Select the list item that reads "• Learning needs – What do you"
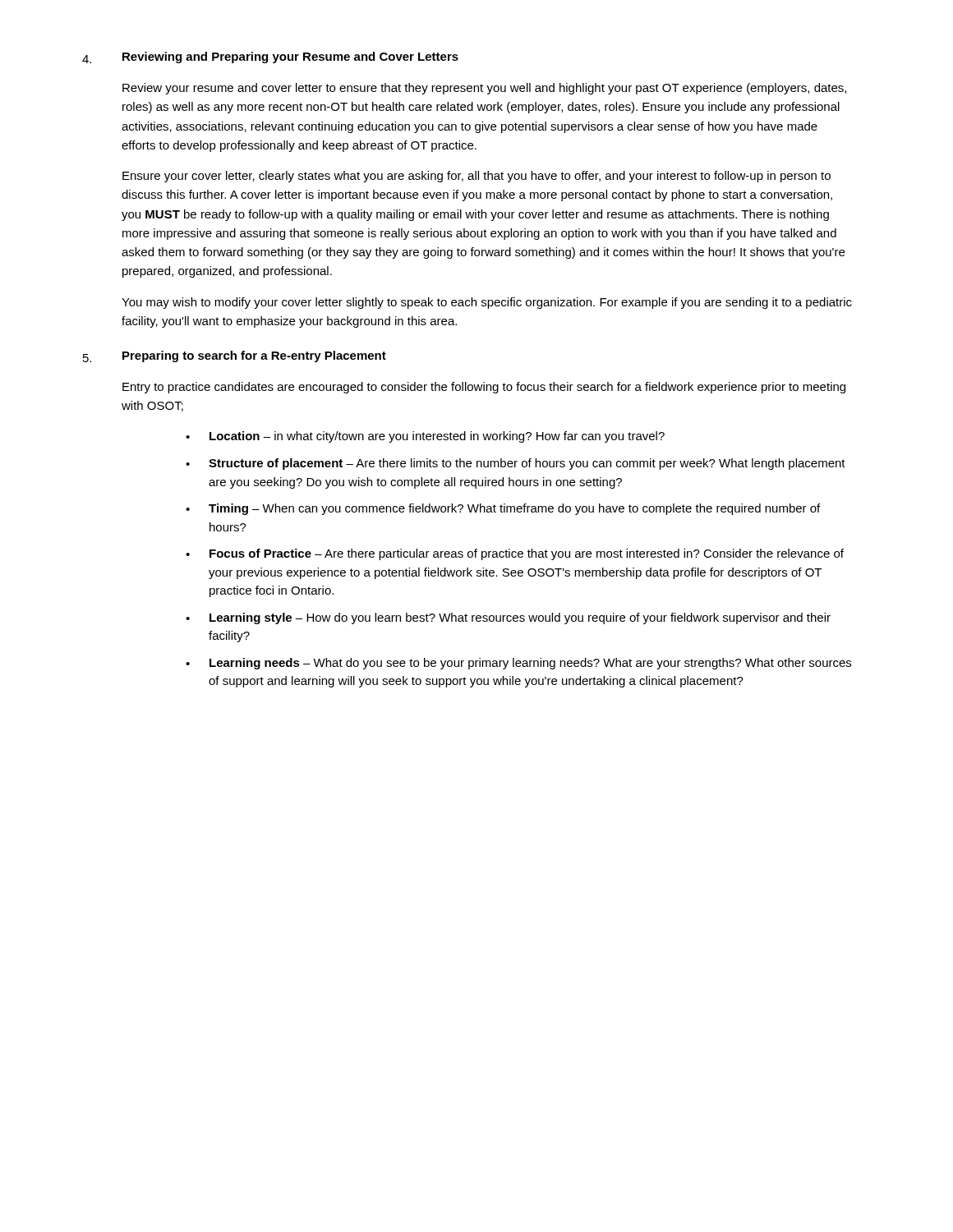 520,672
